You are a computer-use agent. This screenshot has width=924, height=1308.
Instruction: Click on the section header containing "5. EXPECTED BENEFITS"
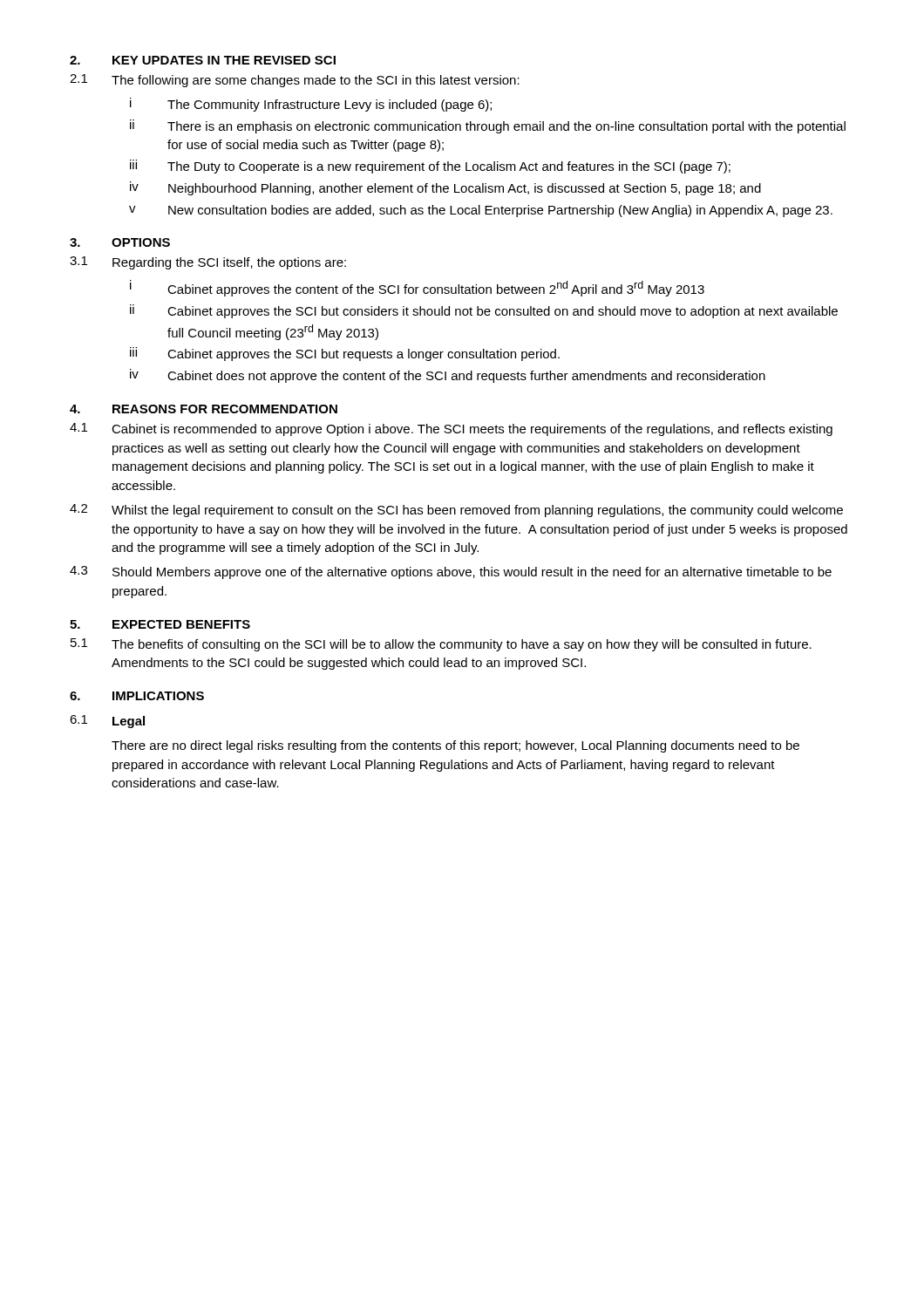point(160,624)
